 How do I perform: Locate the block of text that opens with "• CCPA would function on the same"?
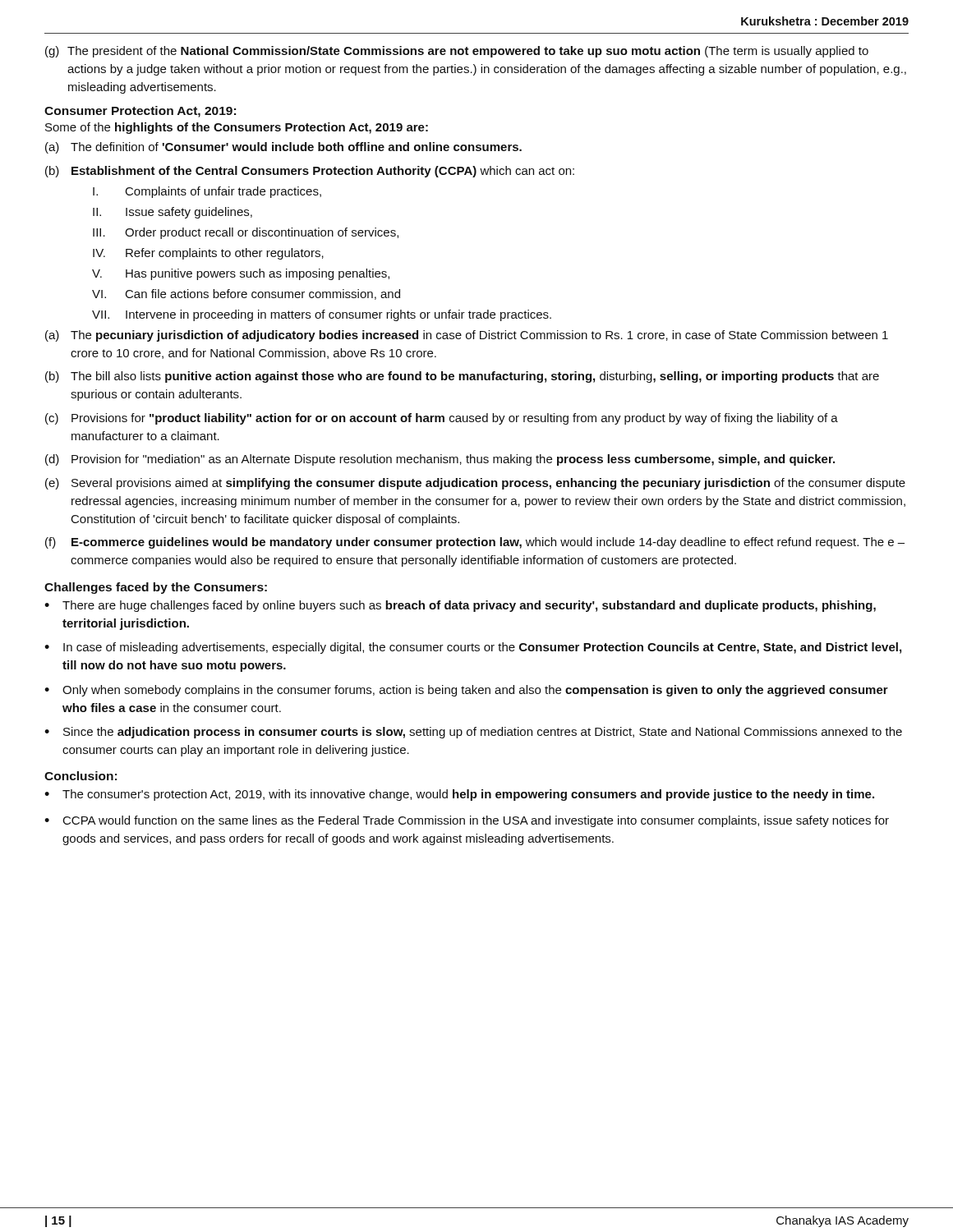[x=476, y=829]
